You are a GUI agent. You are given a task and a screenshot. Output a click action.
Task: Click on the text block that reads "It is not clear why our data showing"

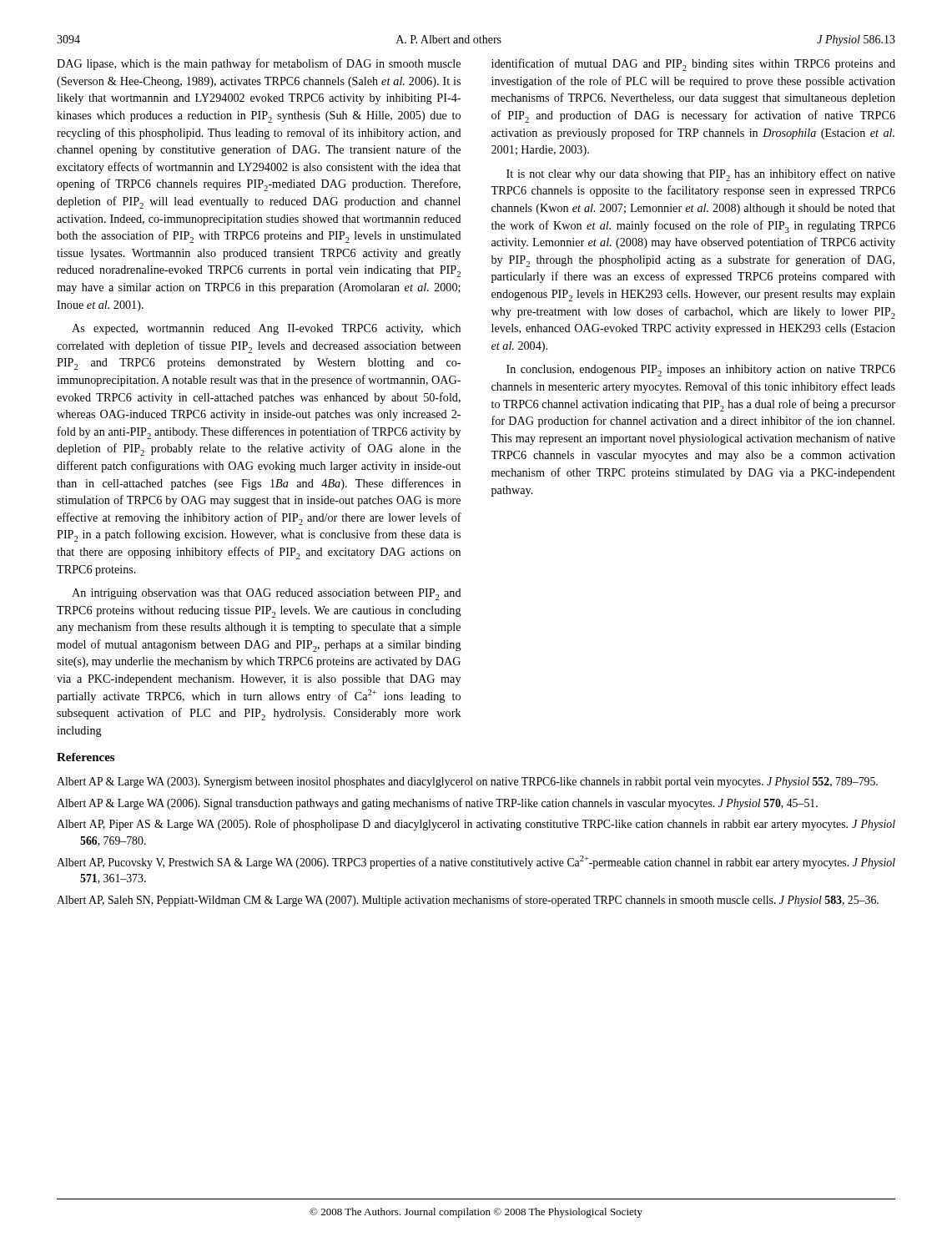(x=693, y=260)
